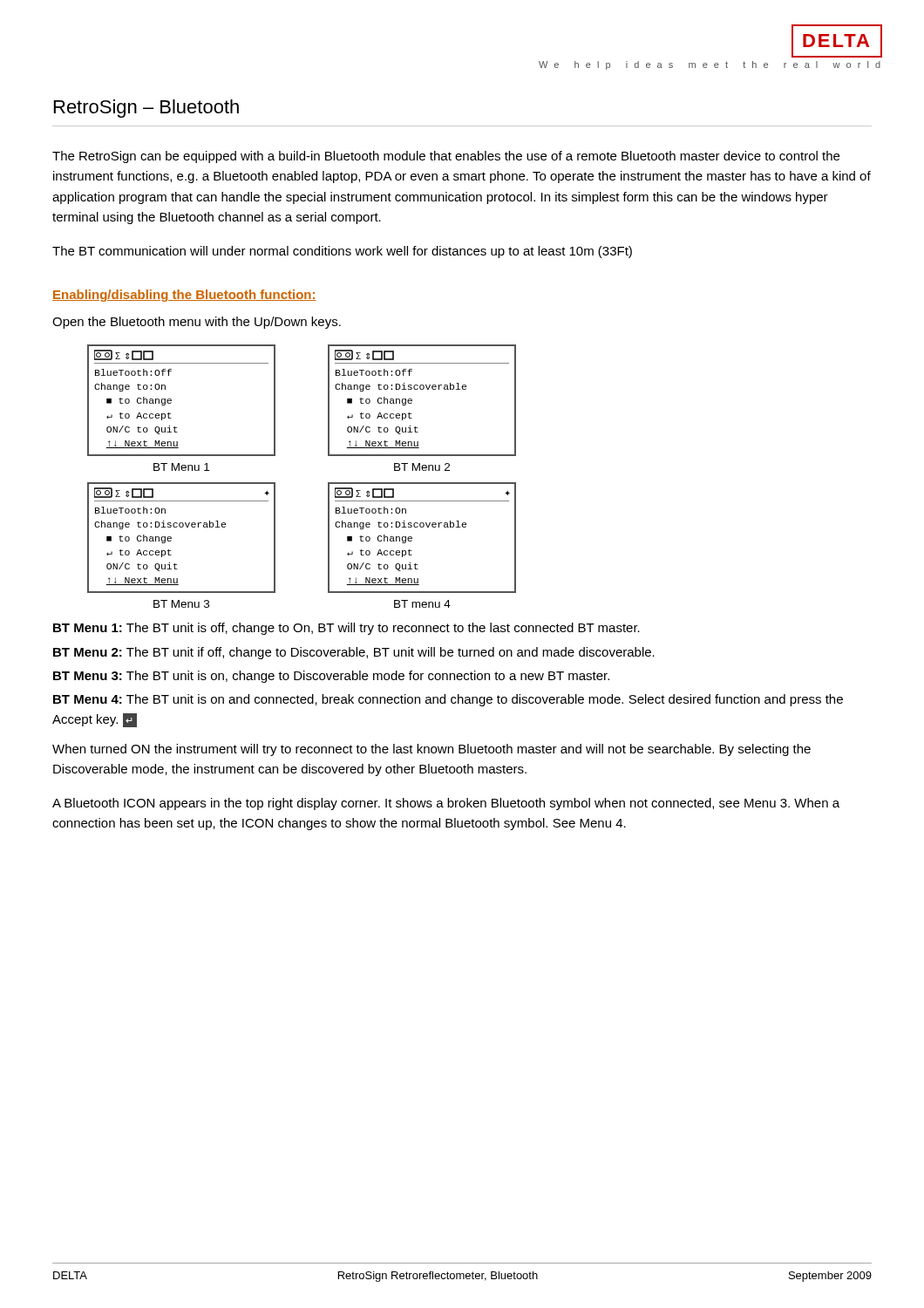Select the logo

pos(710,47)
